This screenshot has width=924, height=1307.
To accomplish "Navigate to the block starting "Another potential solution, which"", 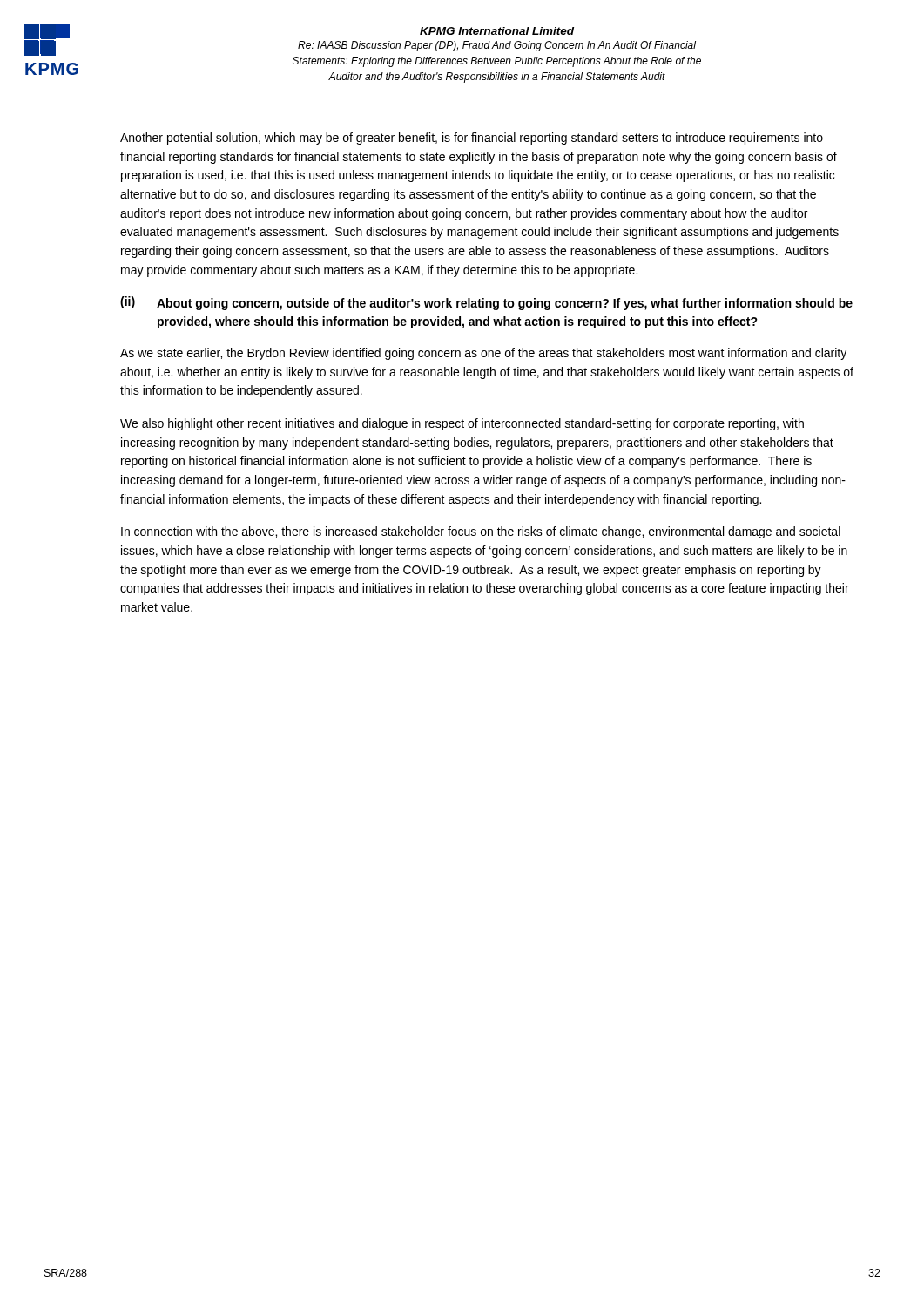I will click(480, 204).
